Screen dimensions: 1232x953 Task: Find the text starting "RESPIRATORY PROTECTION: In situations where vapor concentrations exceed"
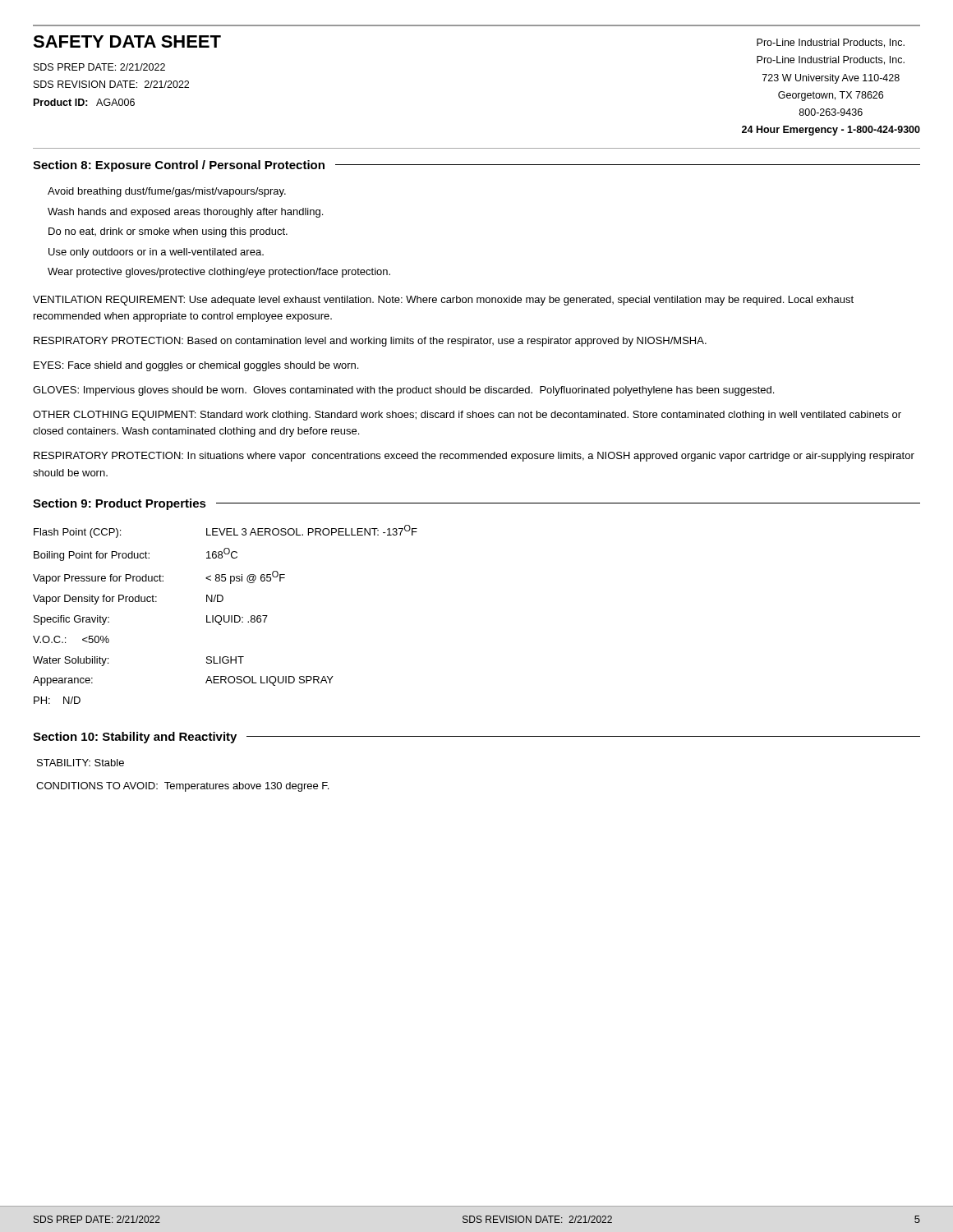click(474, 464)
